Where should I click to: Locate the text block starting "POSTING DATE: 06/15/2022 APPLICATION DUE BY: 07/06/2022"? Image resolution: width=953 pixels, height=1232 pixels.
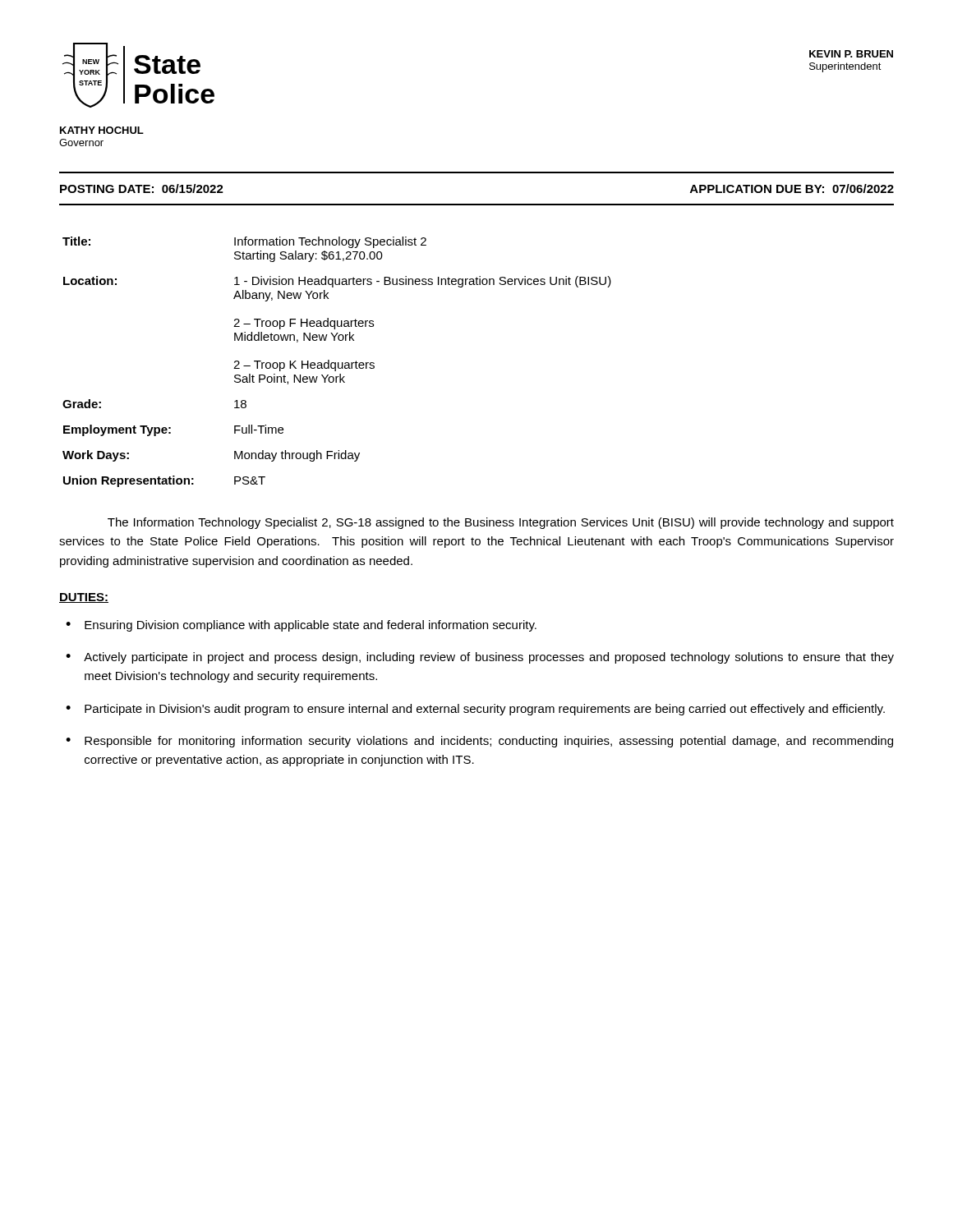[x=138, y=188]
